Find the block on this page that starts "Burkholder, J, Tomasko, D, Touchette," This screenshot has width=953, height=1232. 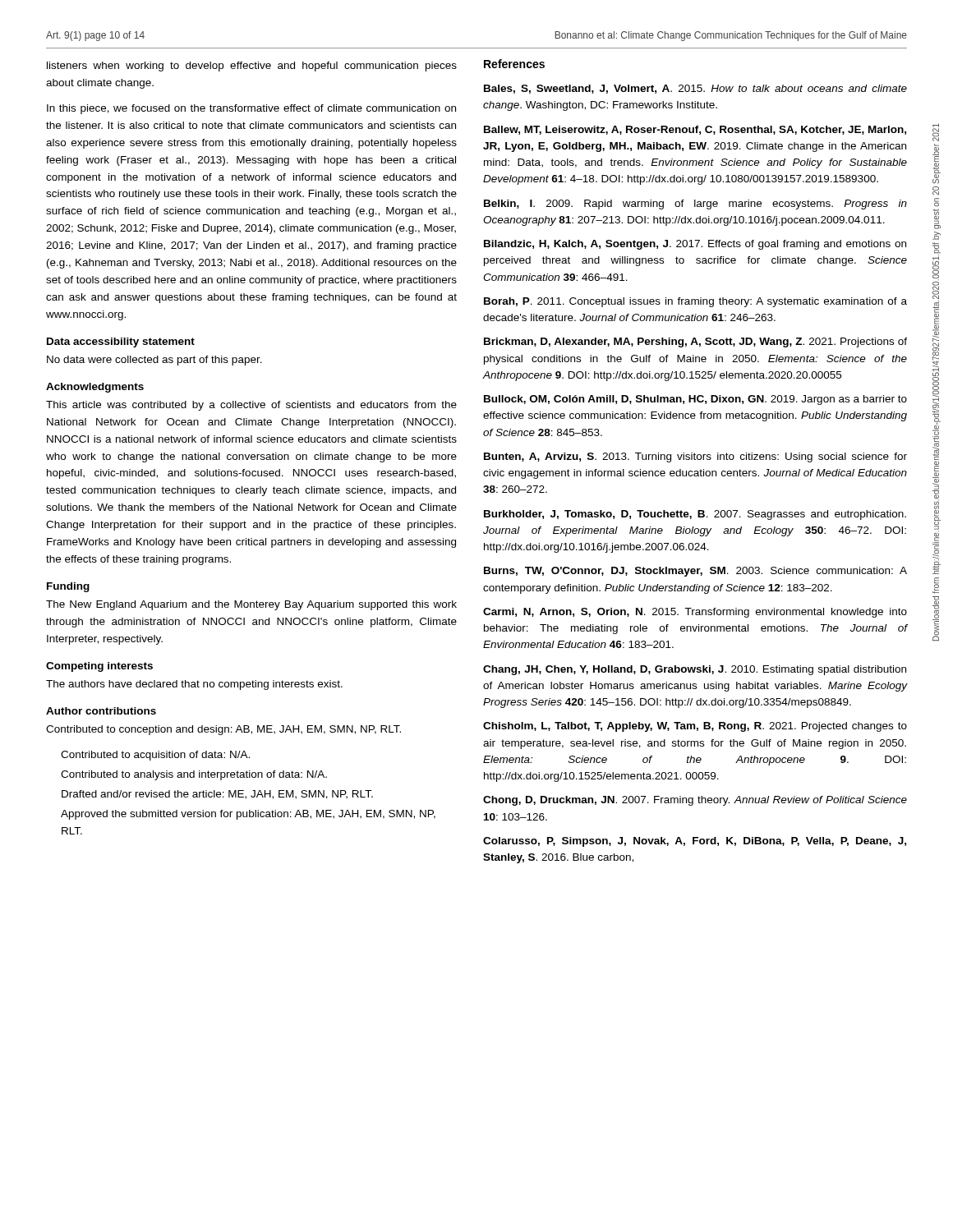pyautogui.click(x=695, y=530)
